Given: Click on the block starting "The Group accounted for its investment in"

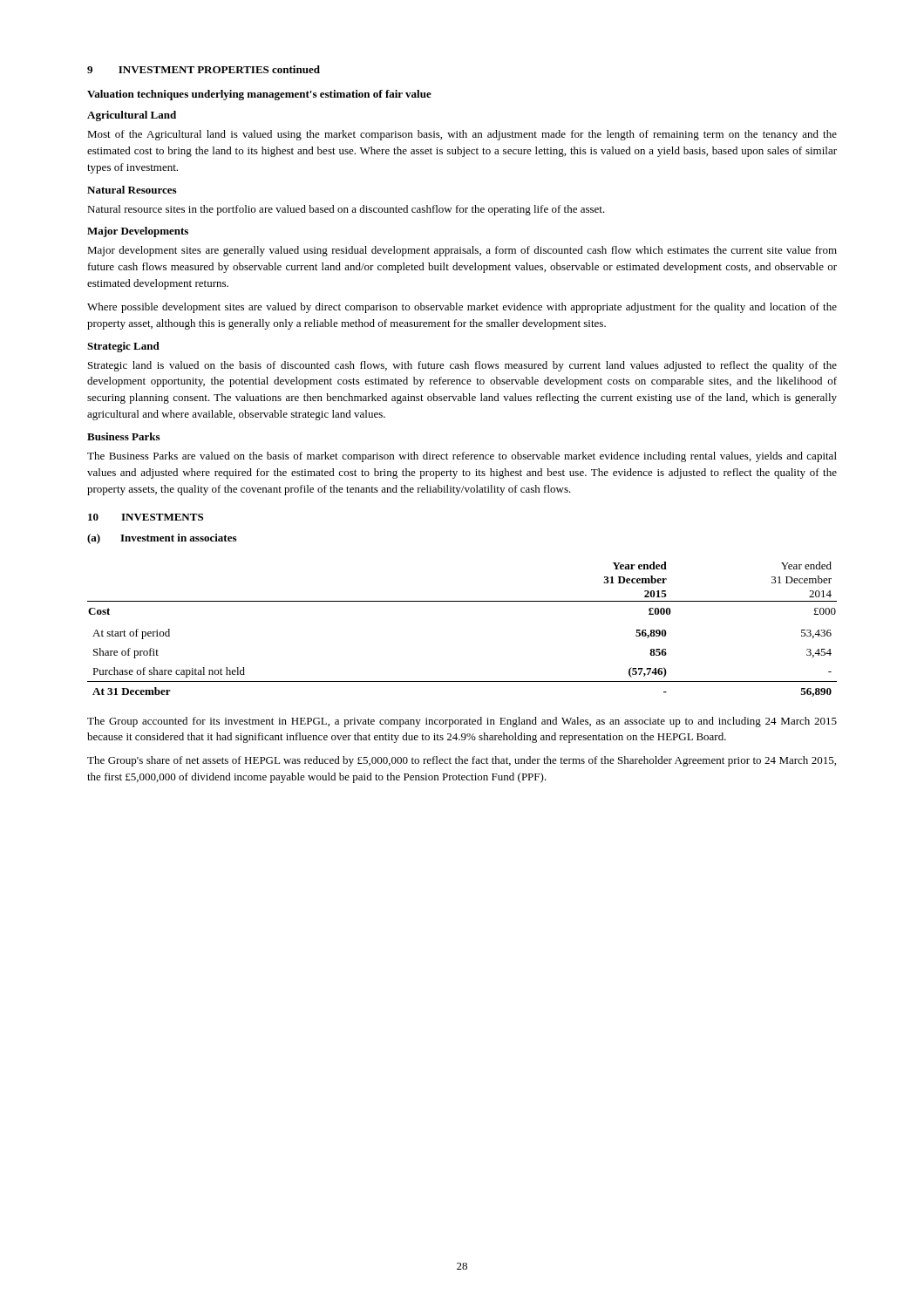Looking at the screenshot, I should point(462,729).
